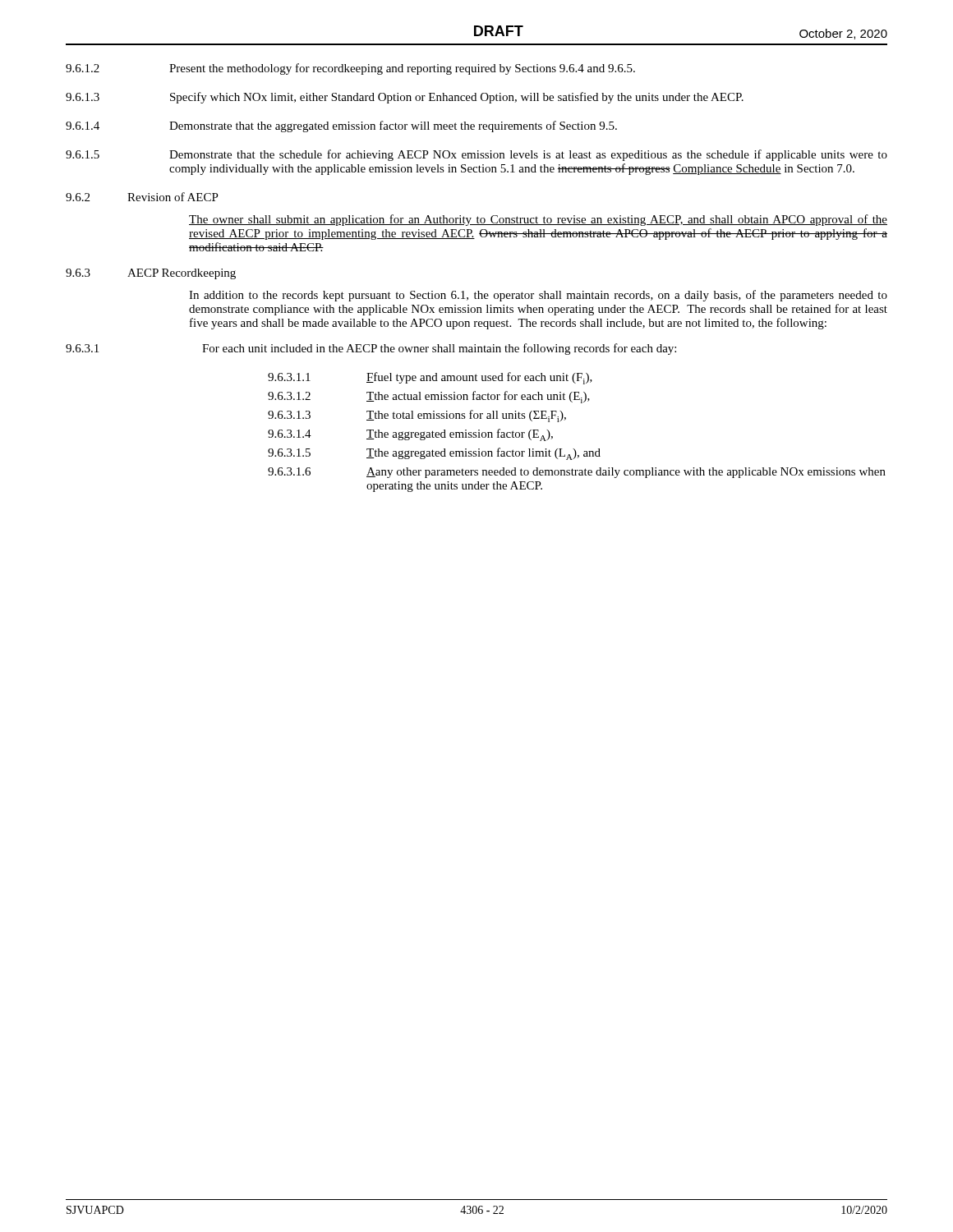Viewport: 953px width, 1232px height.
Task: Navigate to the text starting "9.6.1.3 Specify which NOx limit, either Standard"
Action: coord(476,97)
